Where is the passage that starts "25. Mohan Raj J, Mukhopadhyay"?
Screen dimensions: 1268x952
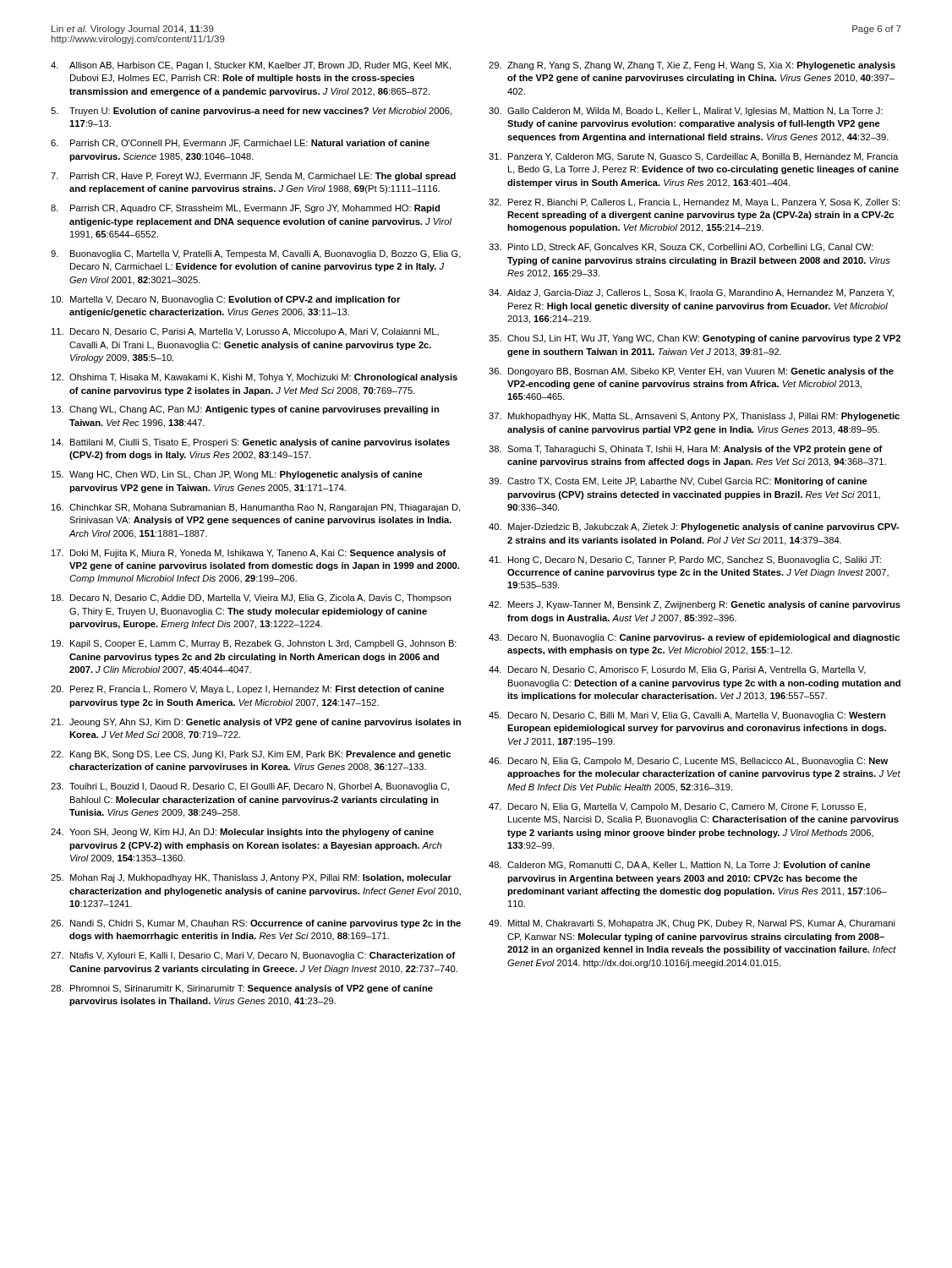coord(257,891)
